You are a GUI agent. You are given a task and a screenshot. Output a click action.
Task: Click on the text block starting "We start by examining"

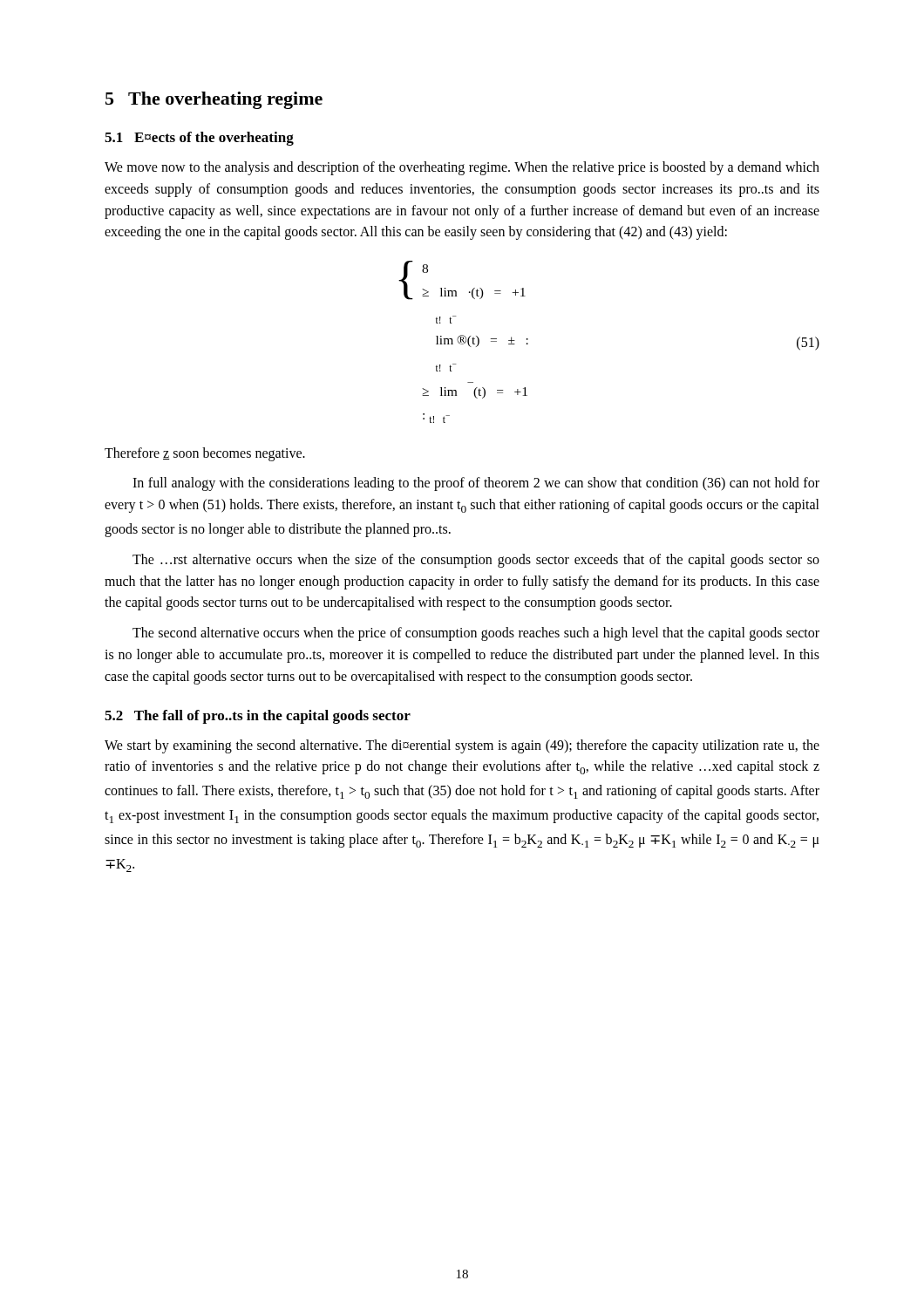tap(462, 806)
